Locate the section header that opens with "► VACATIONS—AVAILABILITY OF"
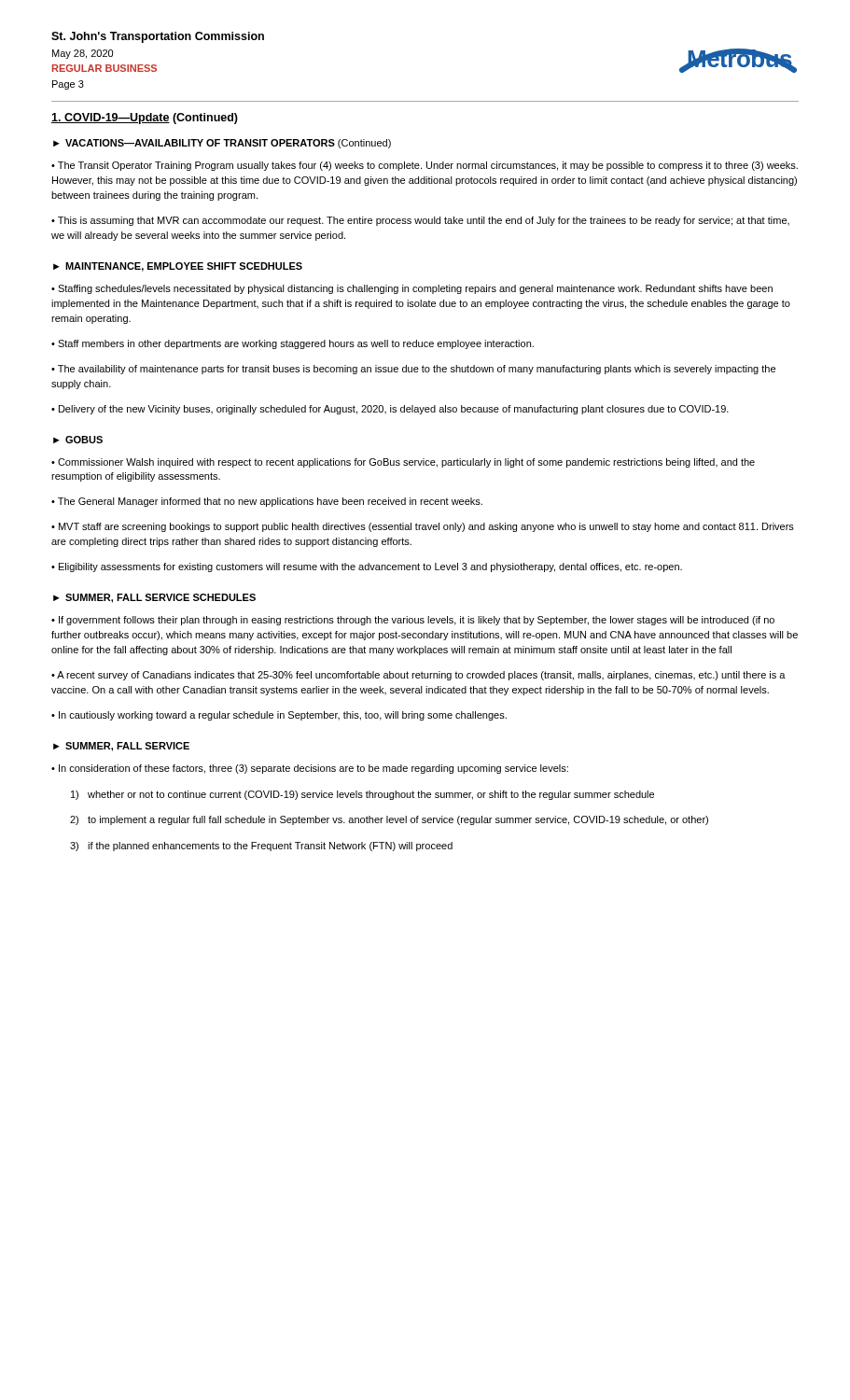 [x=222, y=144]
